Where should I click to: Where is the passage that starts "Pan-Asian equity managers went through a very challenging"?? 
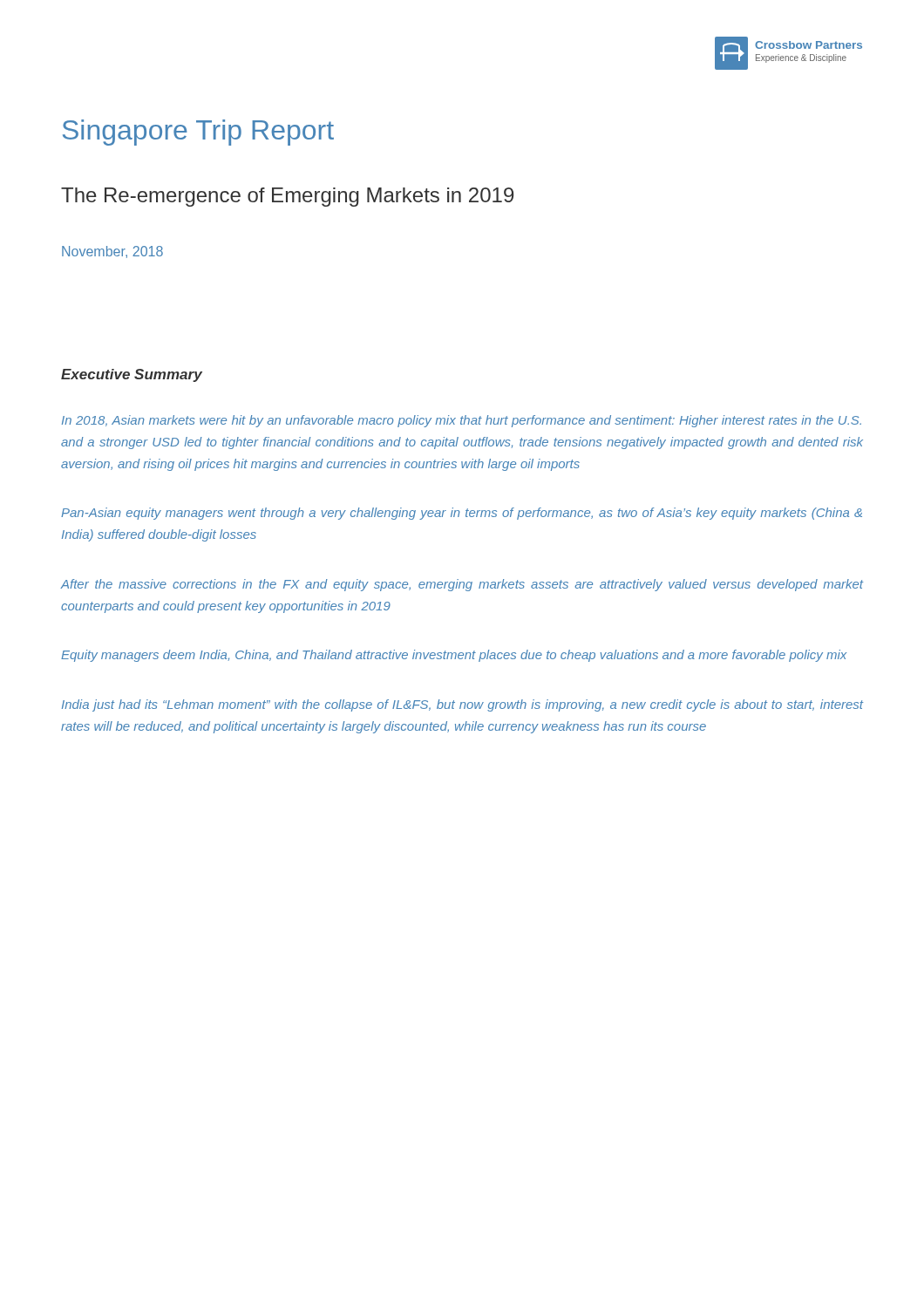[x=462, y=523]
